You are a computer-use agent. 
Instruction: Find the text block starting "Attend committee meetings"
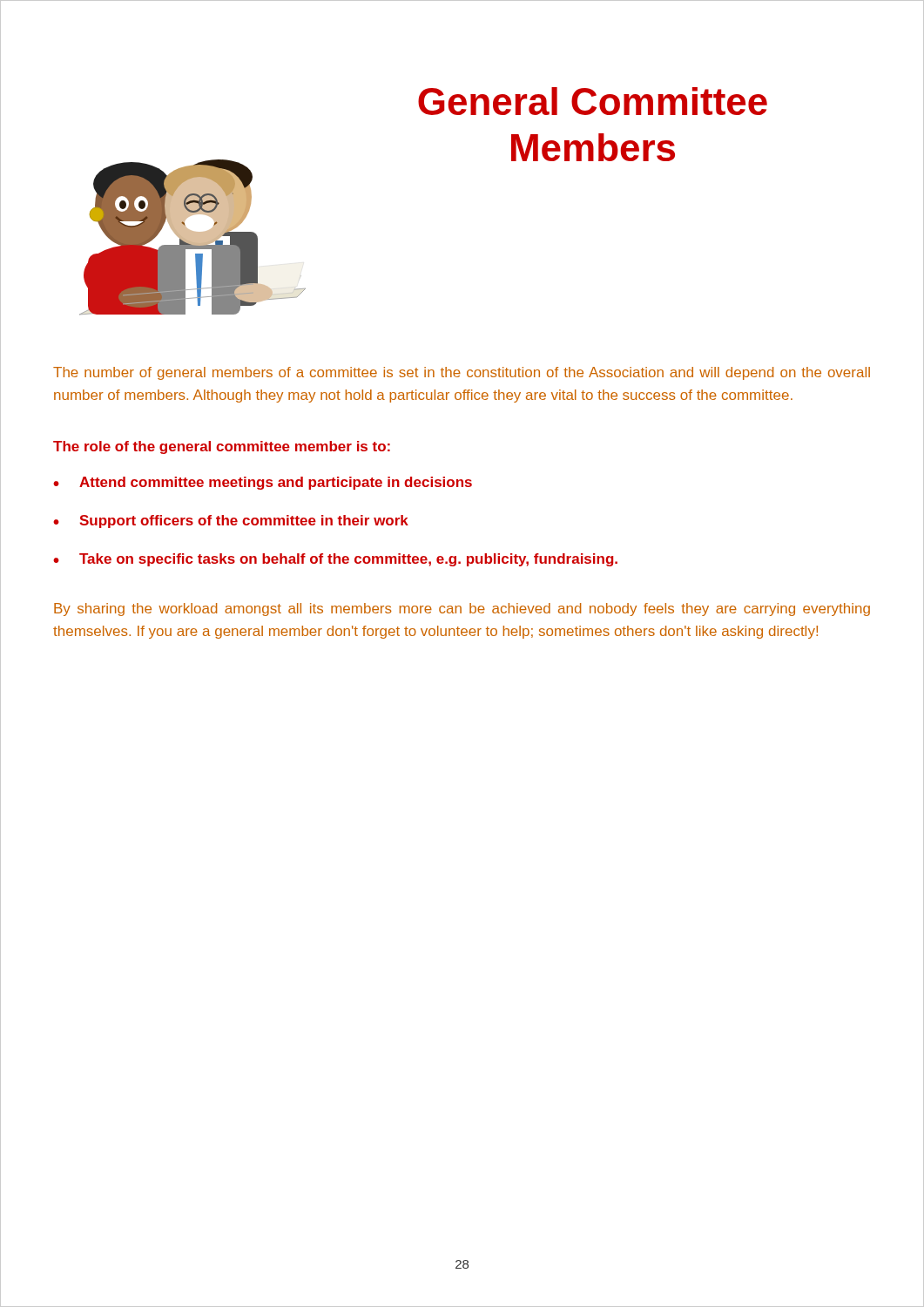point(276,482)
